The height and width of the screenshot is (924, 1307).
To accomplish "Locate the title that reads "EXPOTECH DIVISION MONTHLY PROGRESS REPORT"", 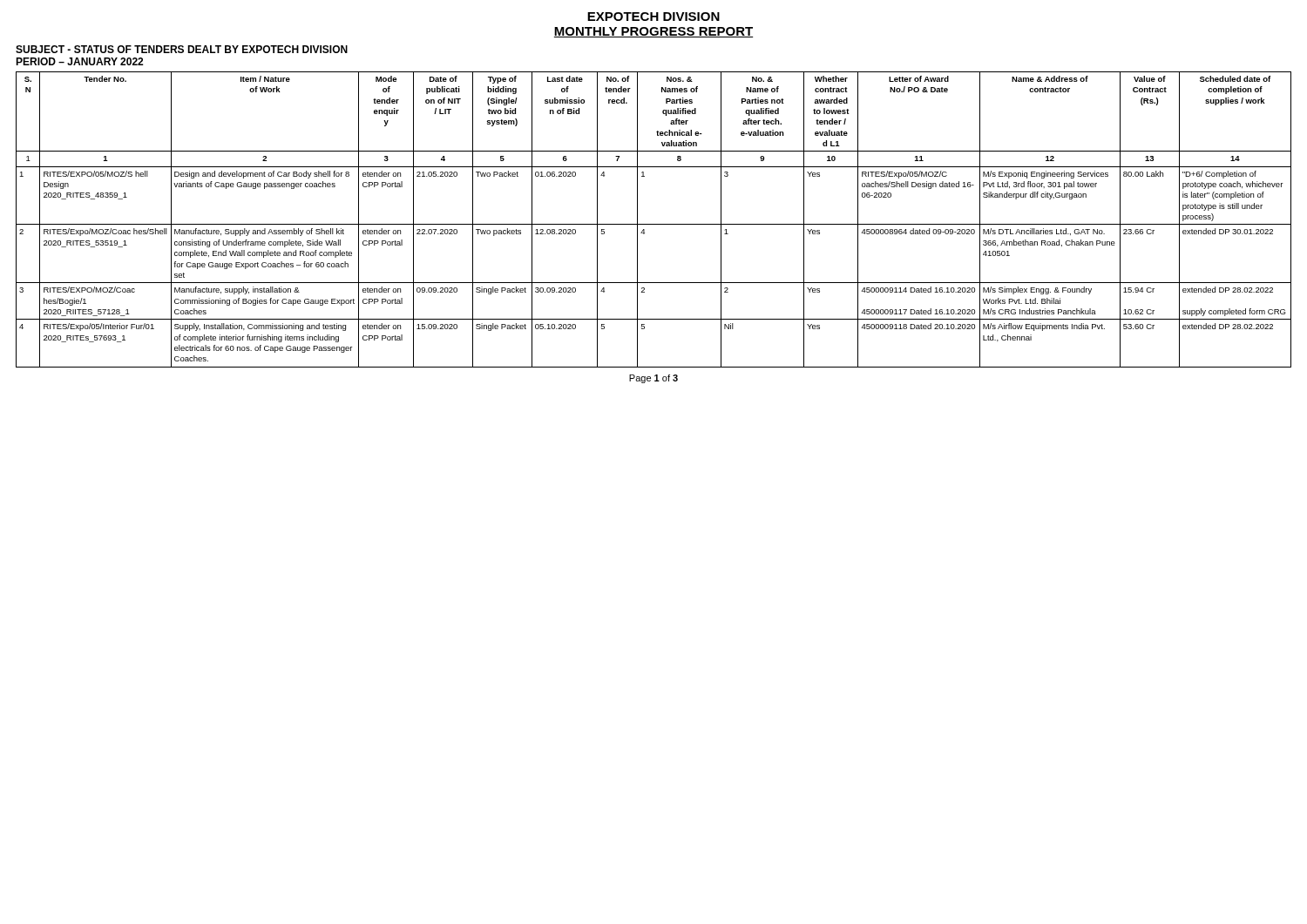I will 654,24.
